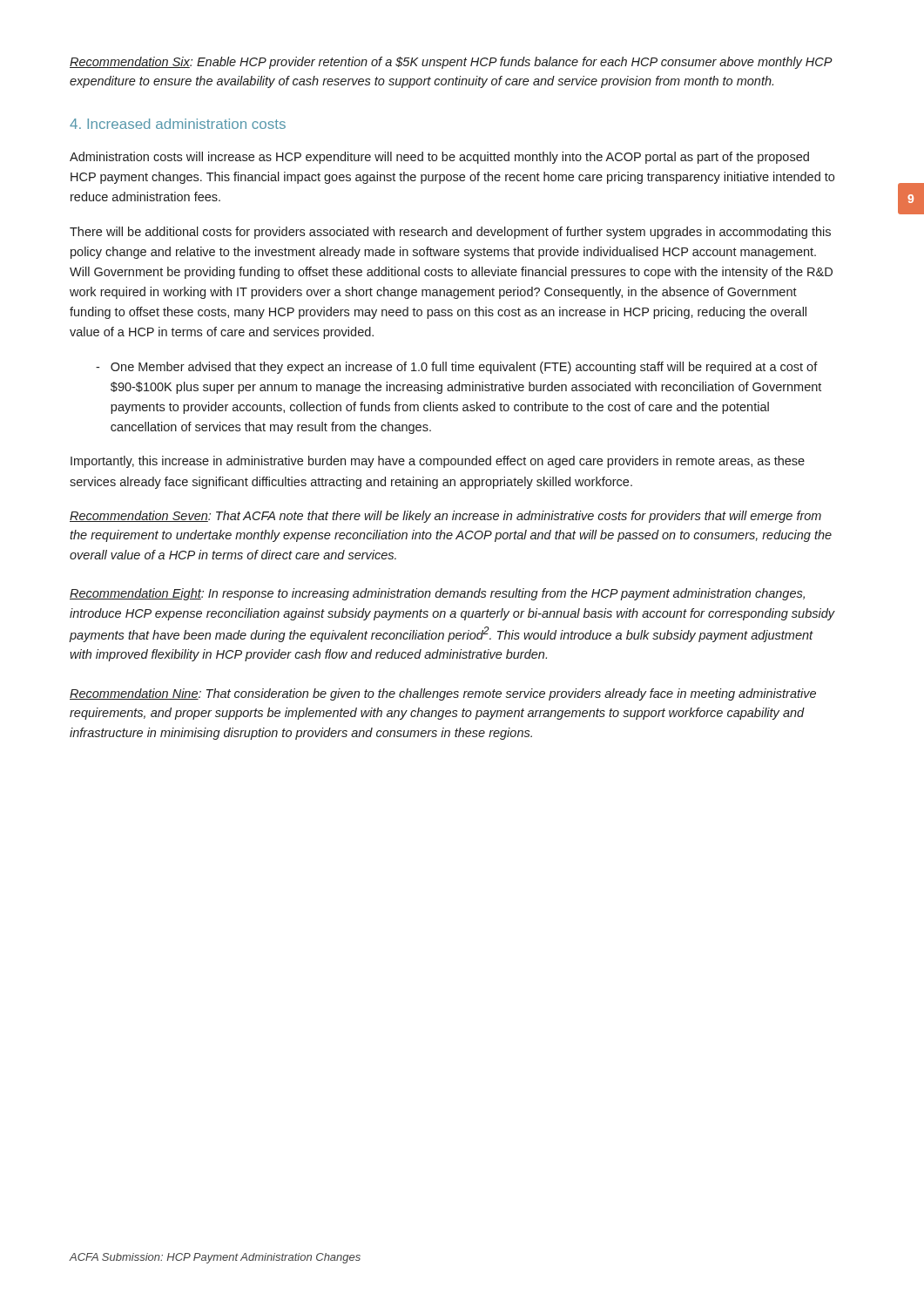This screenshot has height=1307, width=924.
Task: Find the text block starting "Recommendation Nine: That consideration"
Action: pos(443,713)
